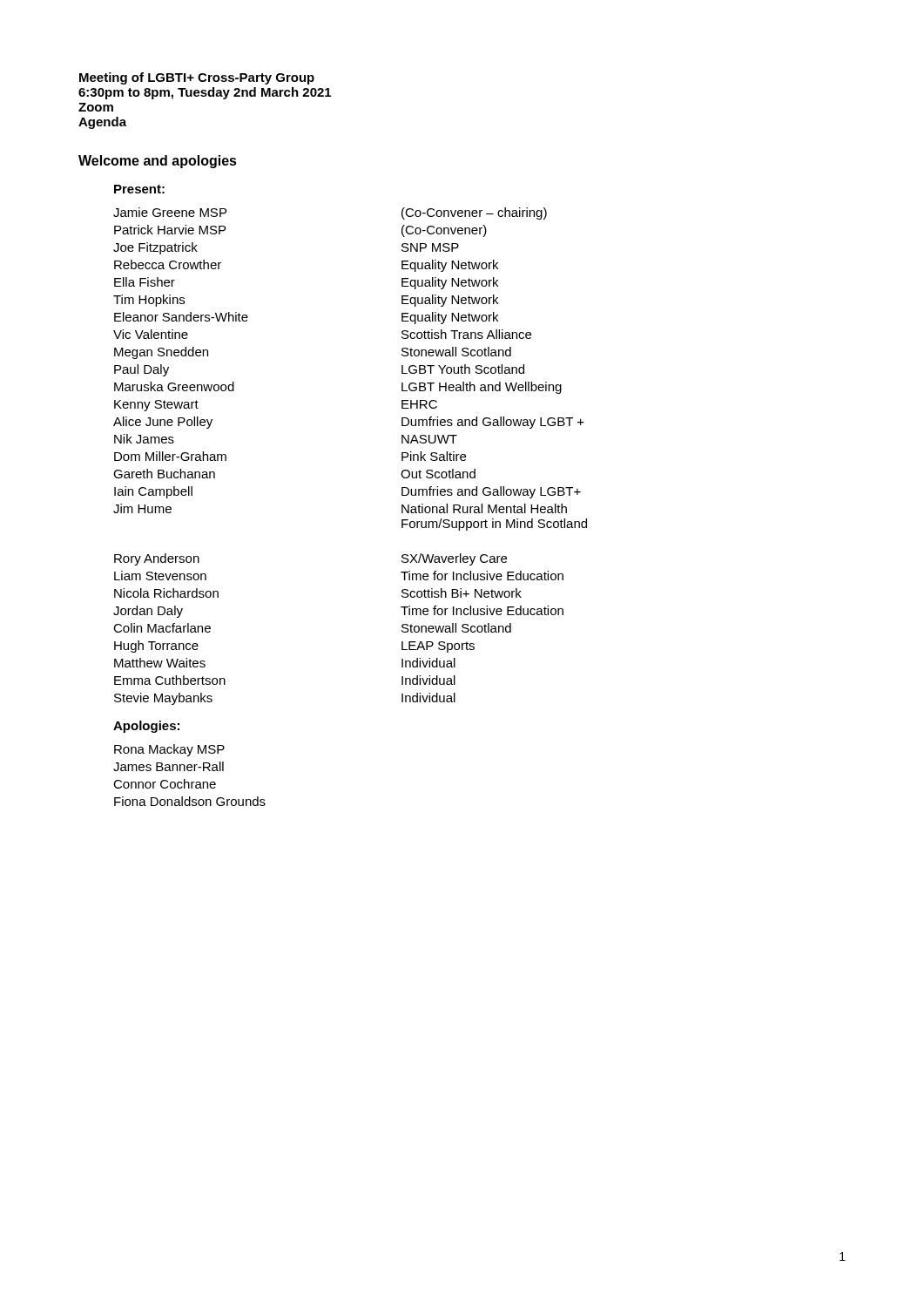Point to the block starting "Fiona Donaldson Grounds"

point(190,801)
